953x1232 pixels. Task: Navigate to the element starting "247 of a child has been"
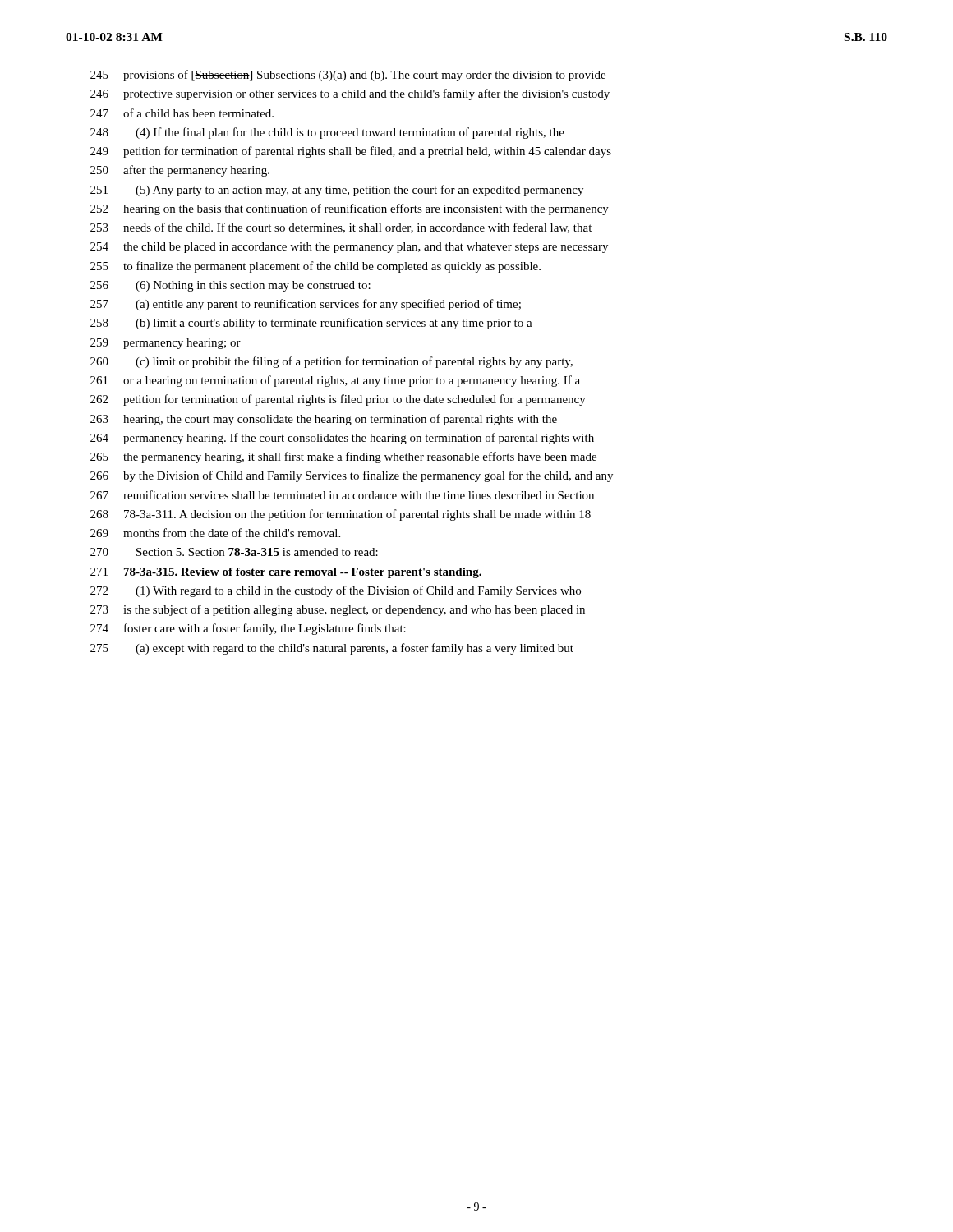[x=182, y=113]
